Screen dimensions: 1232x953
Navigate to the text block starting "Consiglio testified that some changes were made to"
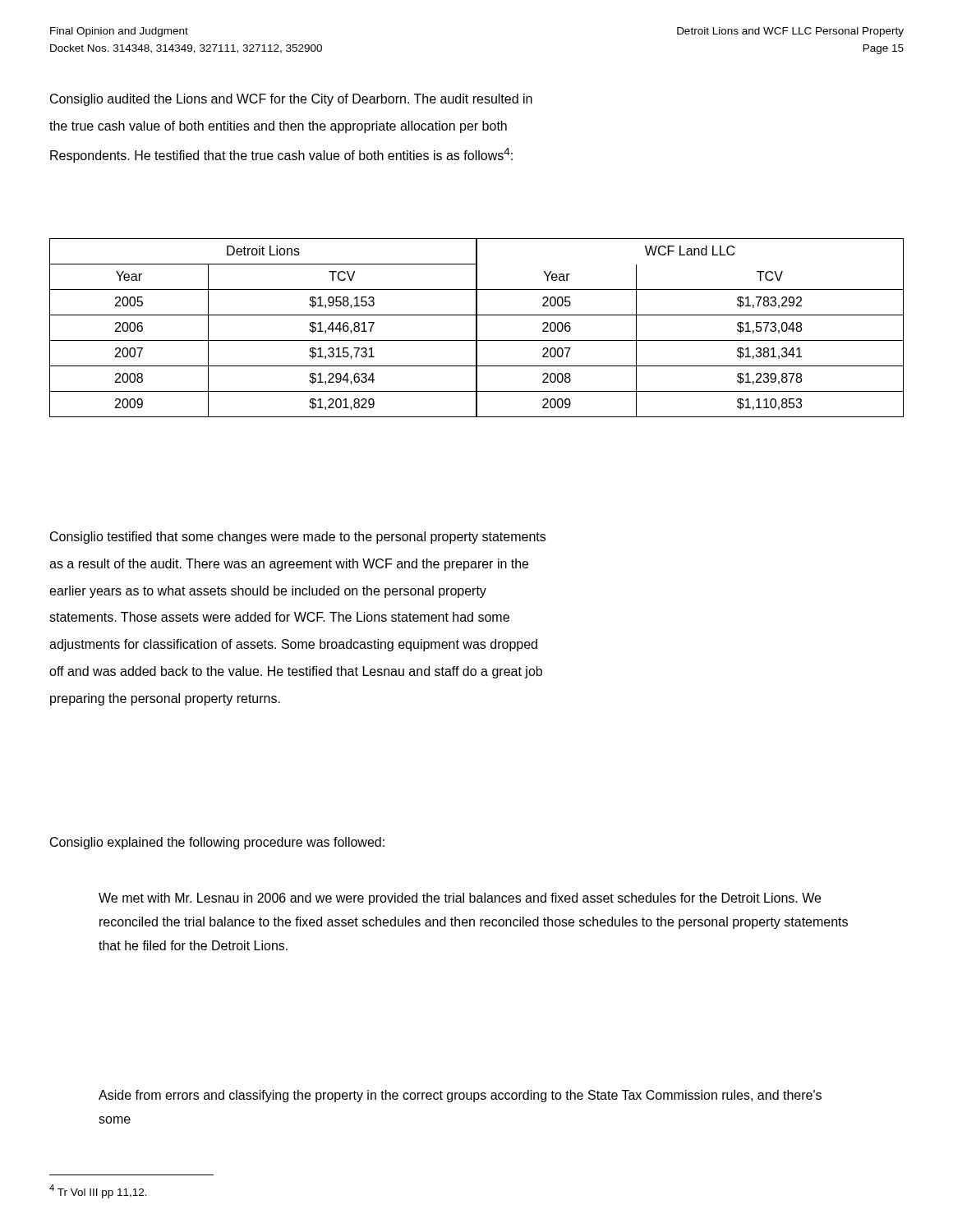coord(298,618)
